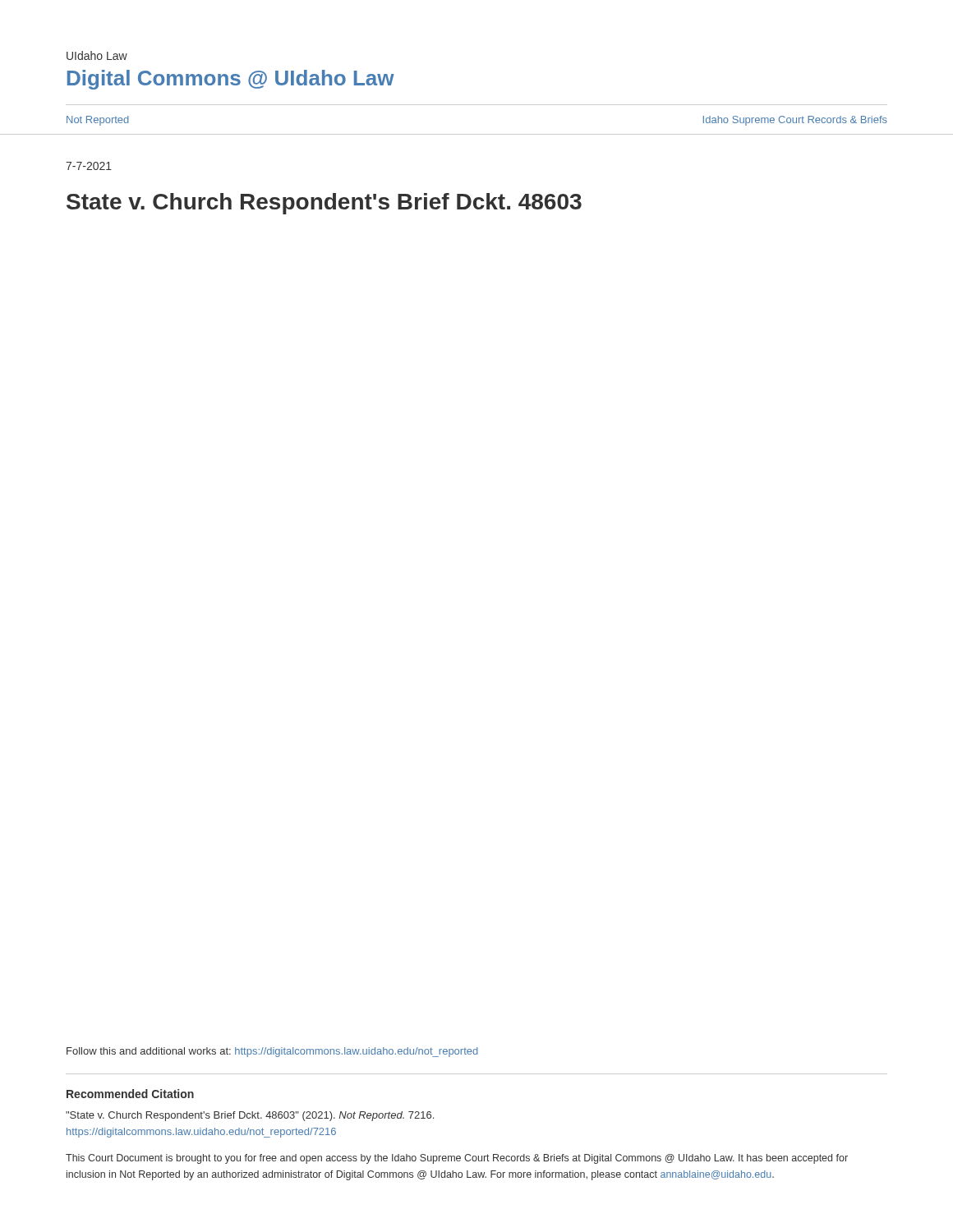Viewport: 953px width, 1232px height.
Task: Find the text that reads "Not Reported"
Action: click(x=97, y=120)
